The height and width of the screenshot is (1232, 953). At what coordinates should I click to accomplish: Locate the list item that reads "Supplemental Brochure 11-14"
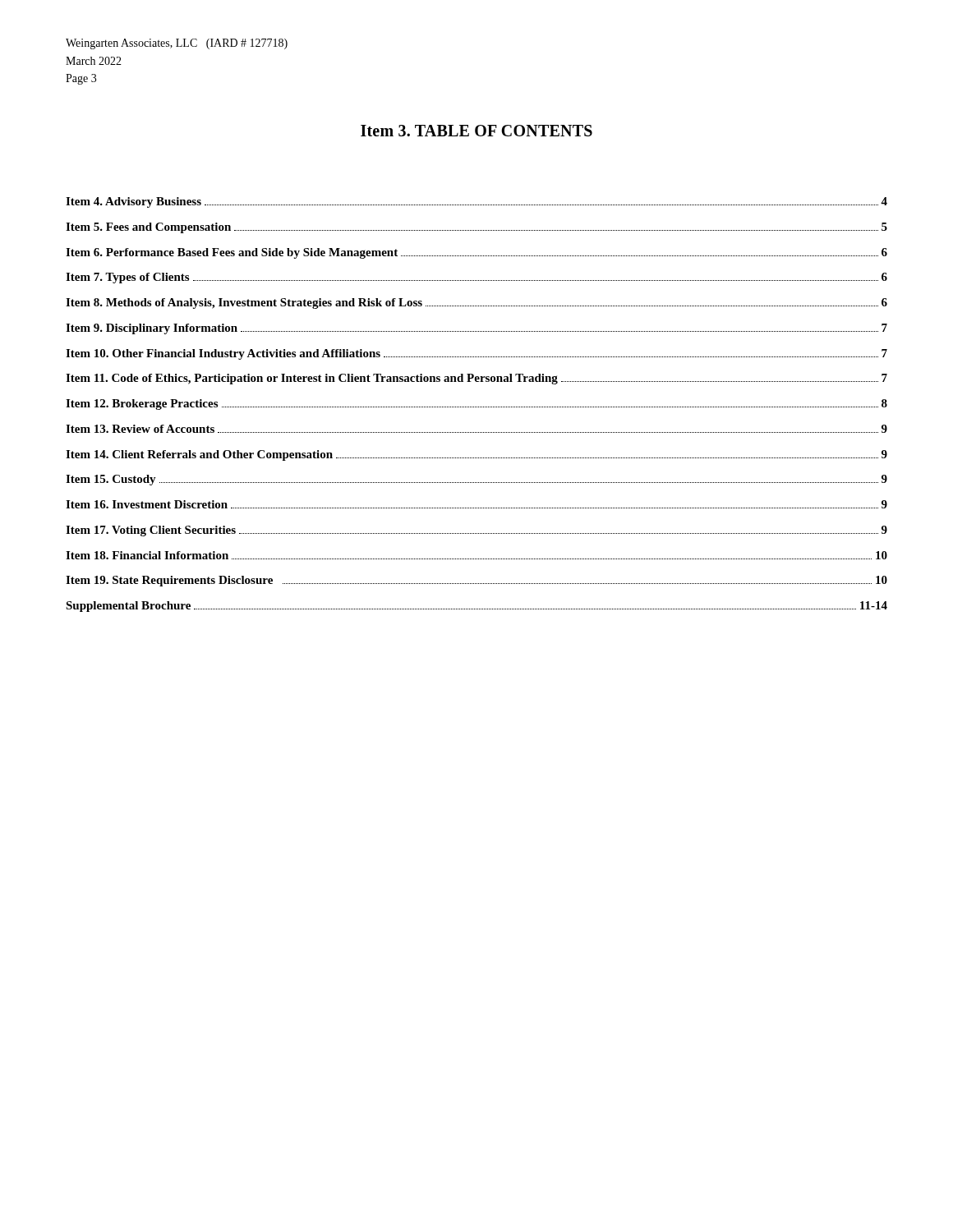coord(476,606)
